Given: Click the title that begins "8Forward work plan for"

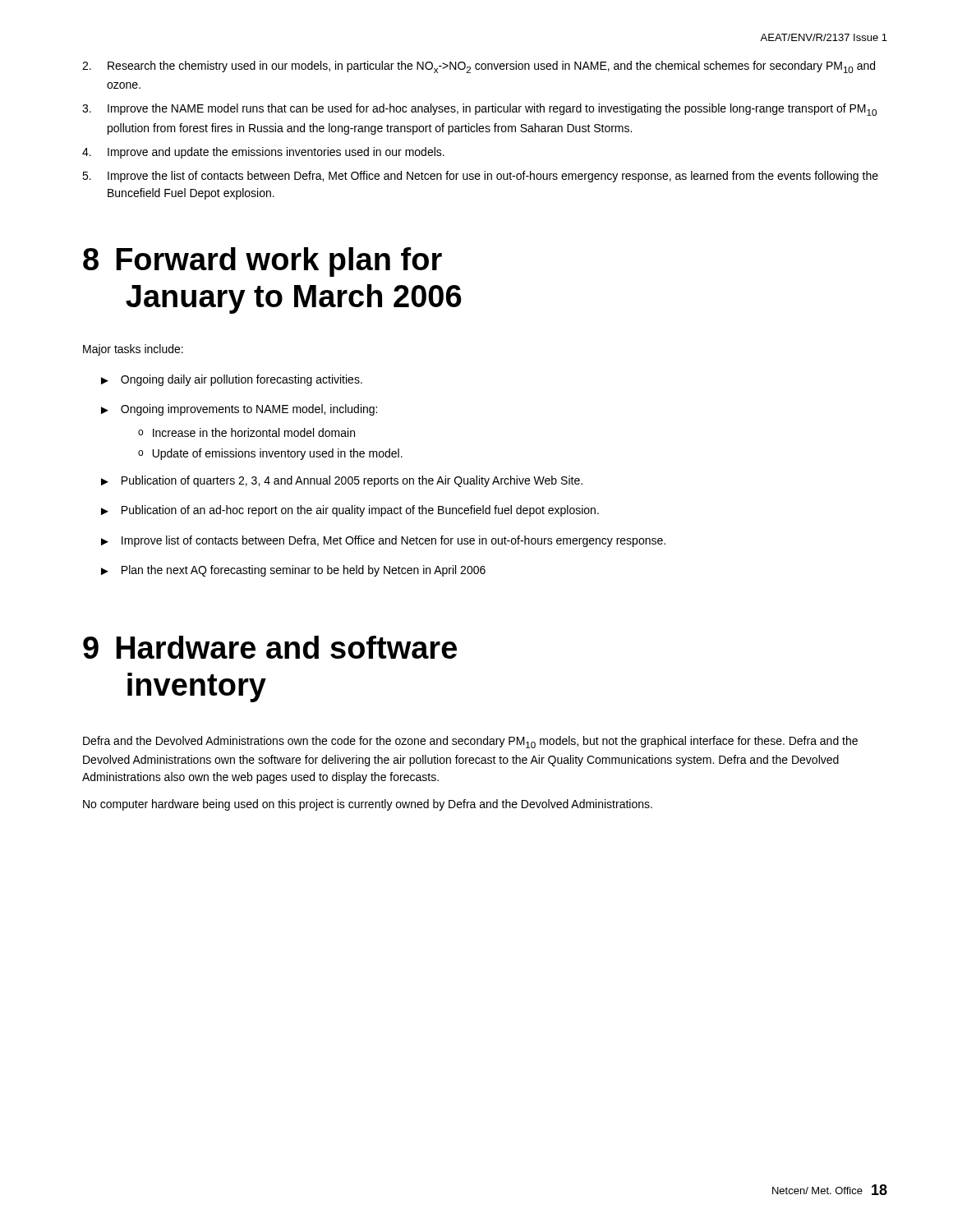Looking at the screenshot, I should click(x=262, y=262).
